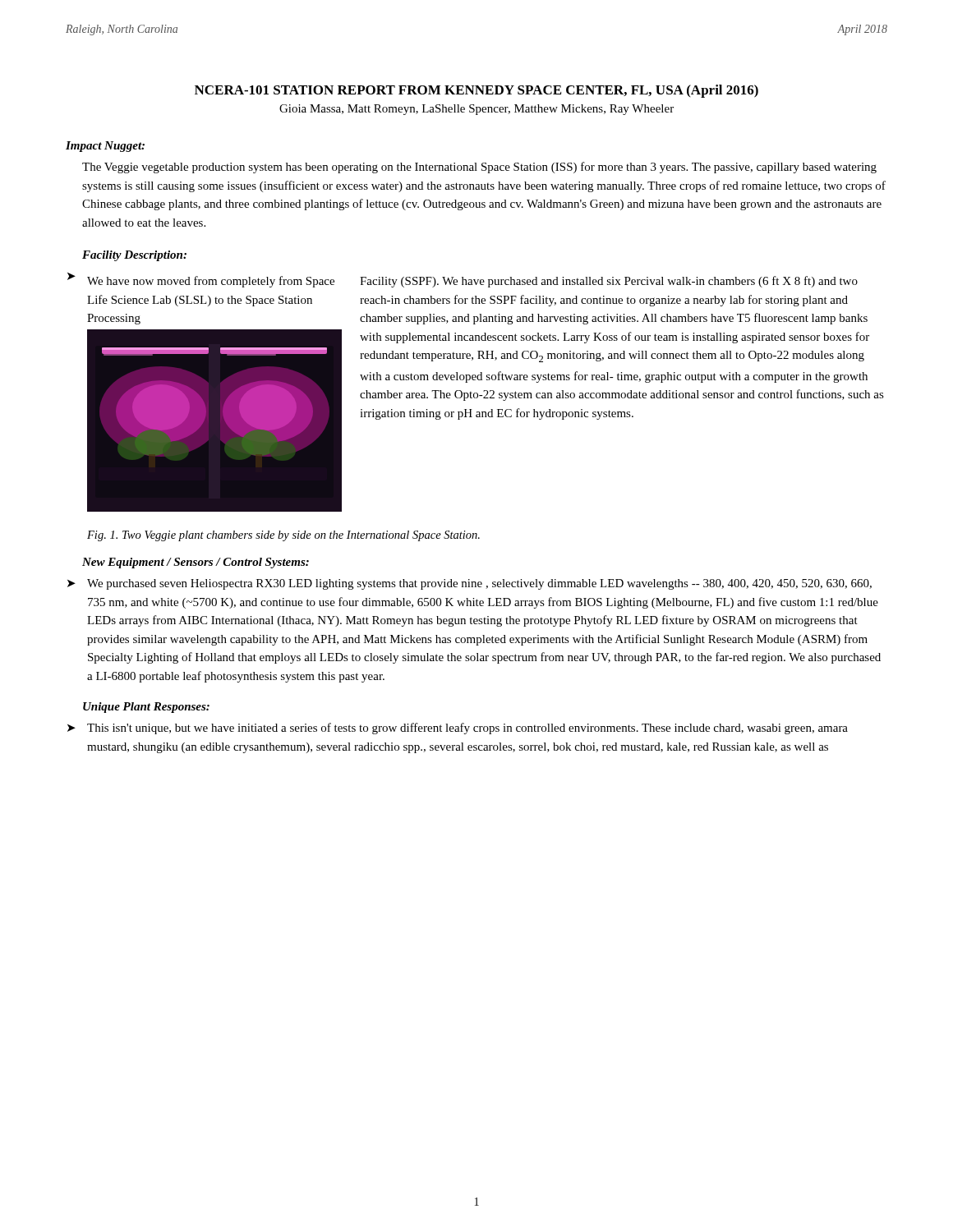Viewport: 953px width, 1232px height.
Task: Locate the list item that says "➤ This isn't unique, but we have initiated"
Action: [x=476, y=737]
